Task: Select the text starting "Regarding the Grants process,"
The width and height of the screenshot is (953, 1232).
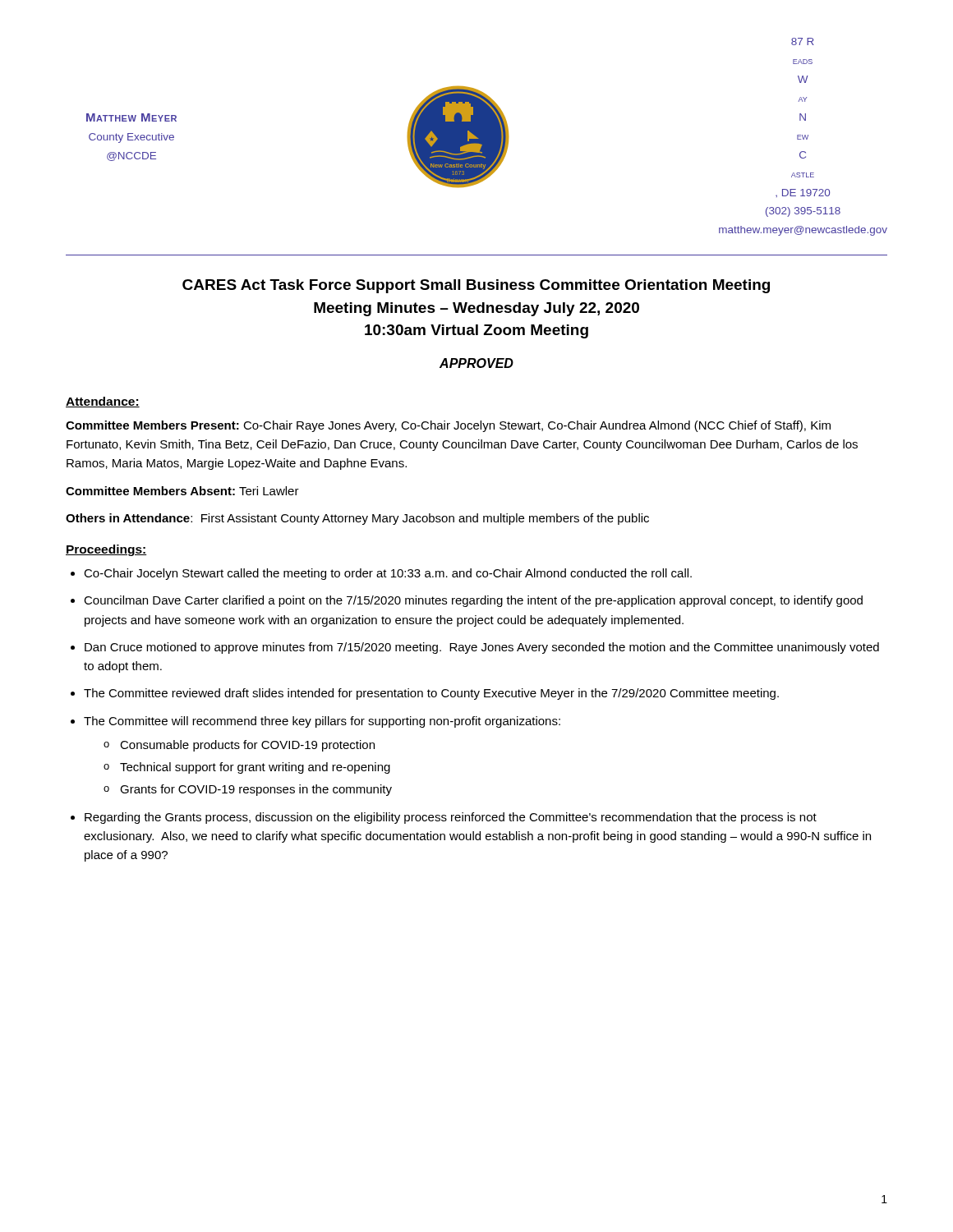Action: [x=478, y=836]
